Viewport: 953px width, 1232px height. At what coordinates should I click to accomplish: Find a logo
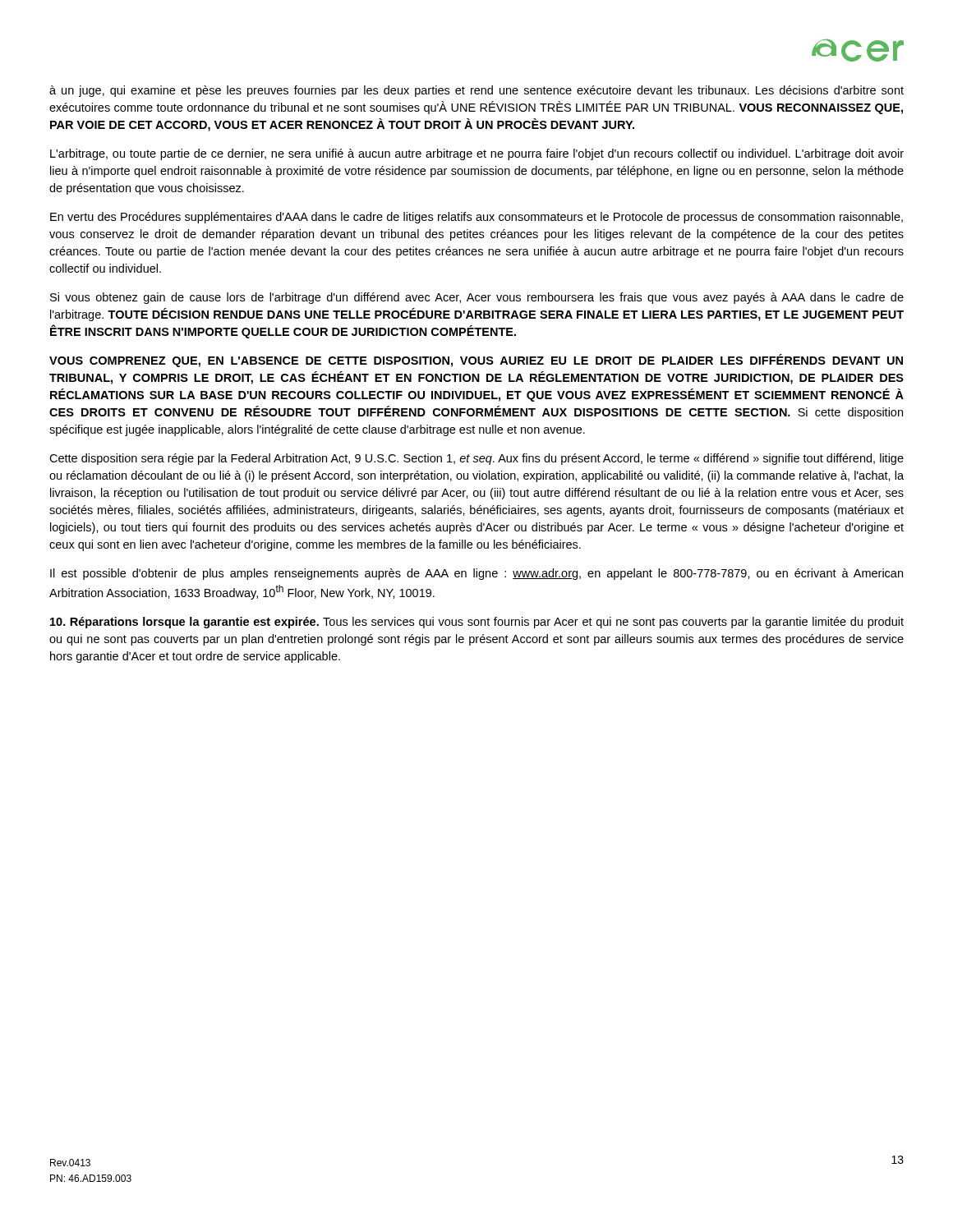[854, 47]
